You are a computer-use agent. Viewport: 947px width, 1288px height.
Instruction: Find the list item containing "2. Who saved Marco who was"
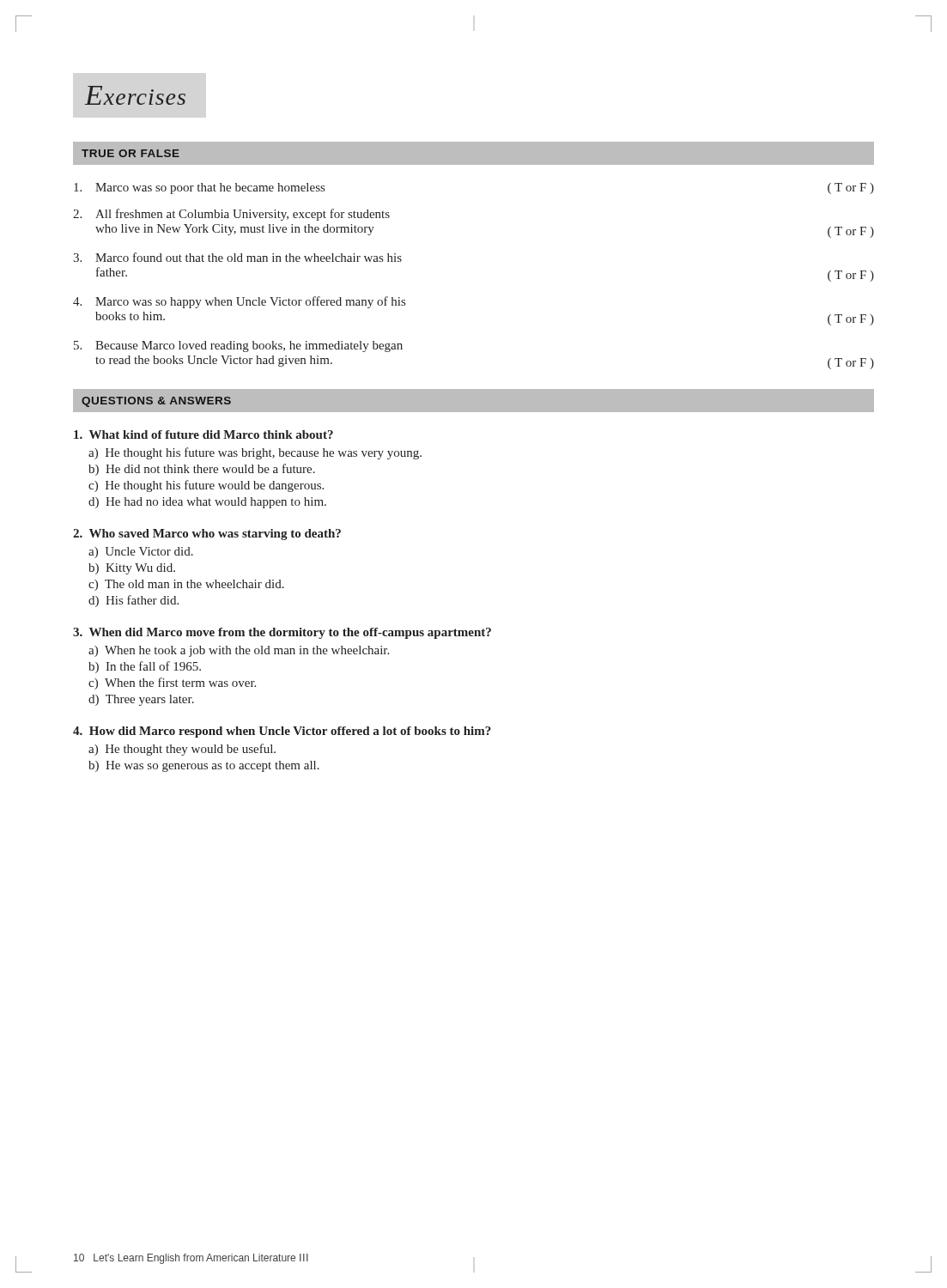tap(207, 535)
